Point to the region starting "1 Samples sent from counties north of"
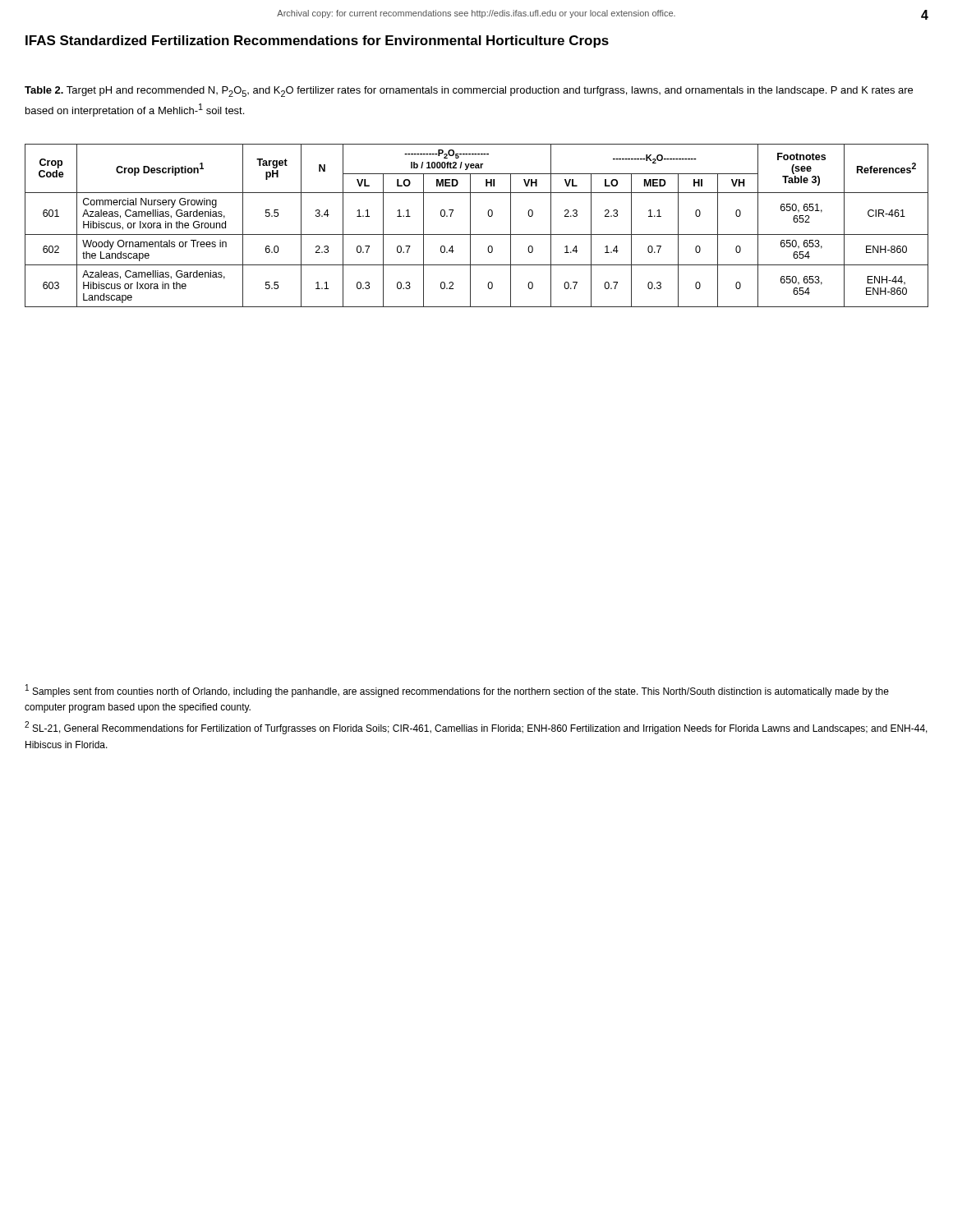 457,698
